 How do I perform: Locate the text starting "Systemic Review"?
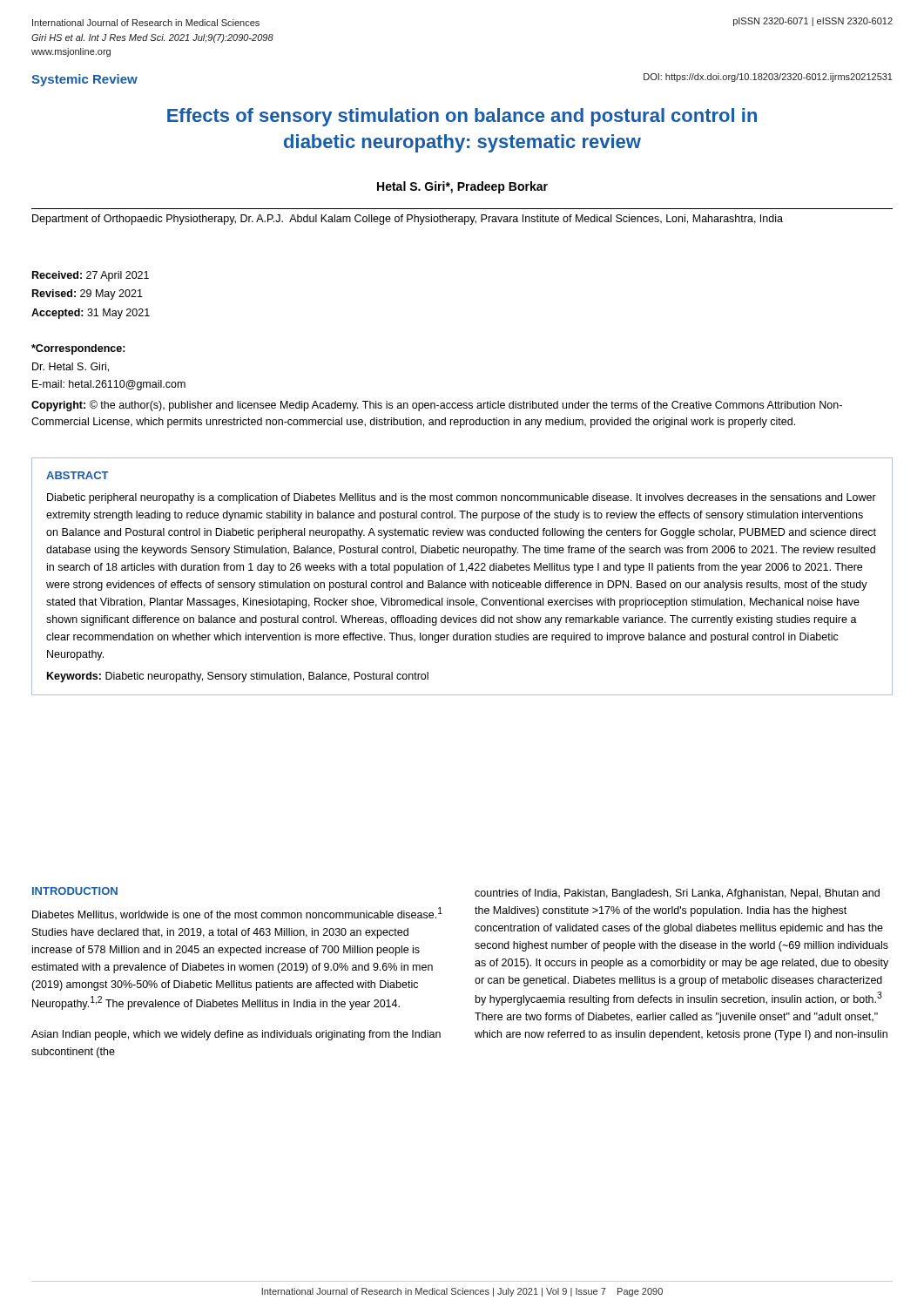click(x=84, y=79)
